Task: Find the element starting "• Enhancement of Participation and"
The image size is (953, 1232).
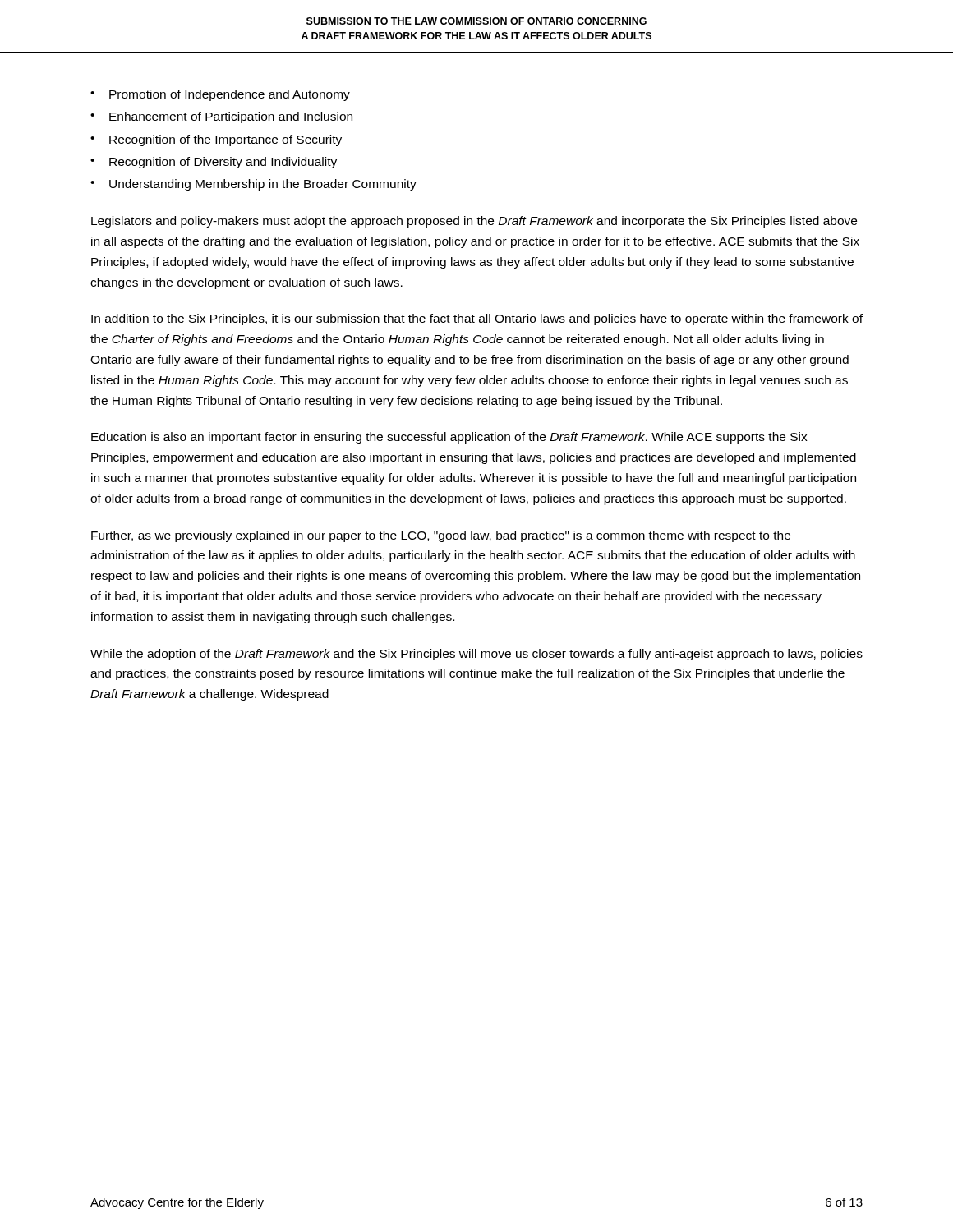Action: pyautogui.click(x=222, y=116)
